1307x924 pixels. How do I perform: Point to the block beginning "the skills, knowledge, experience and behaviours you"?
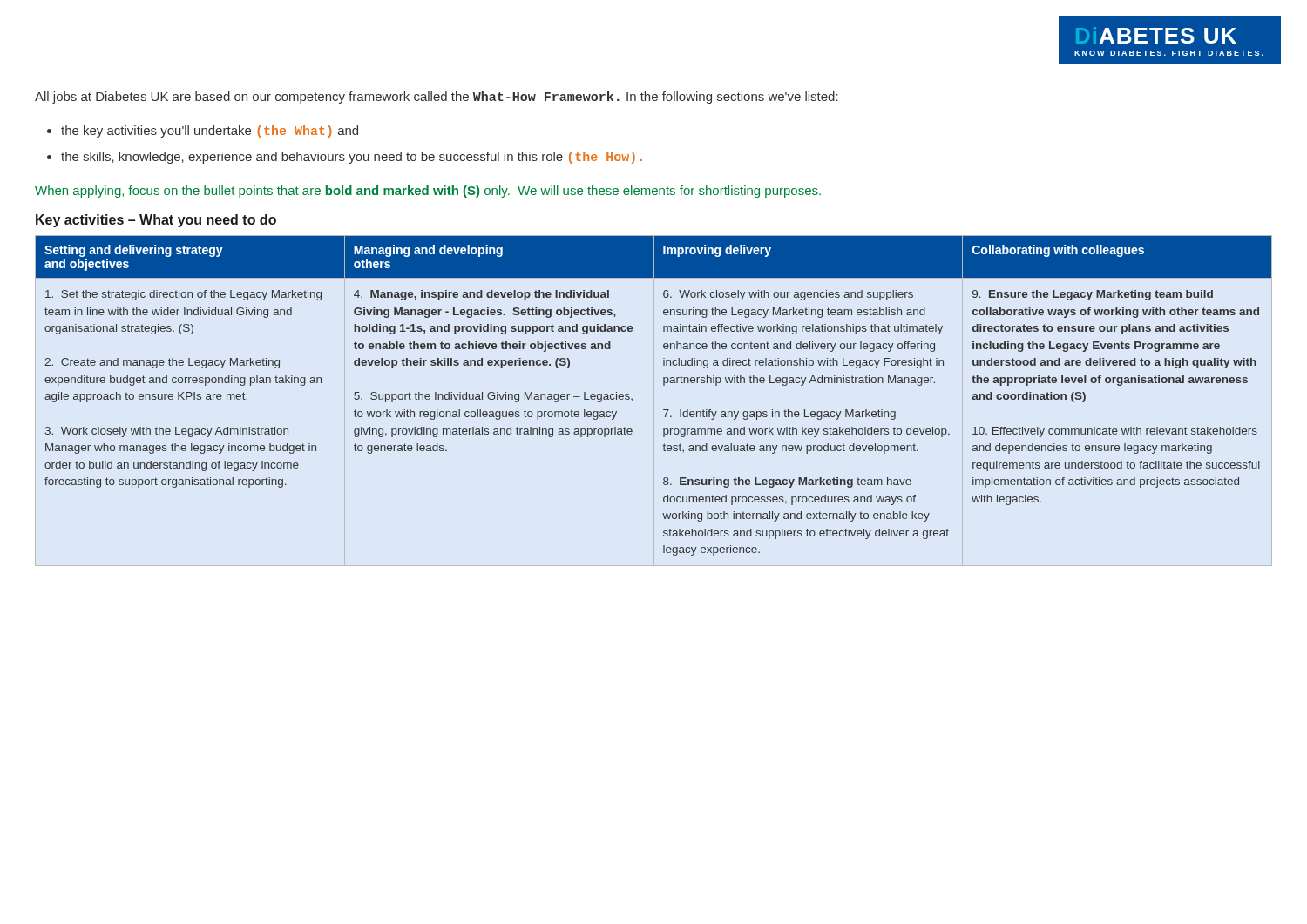(353, 157)
